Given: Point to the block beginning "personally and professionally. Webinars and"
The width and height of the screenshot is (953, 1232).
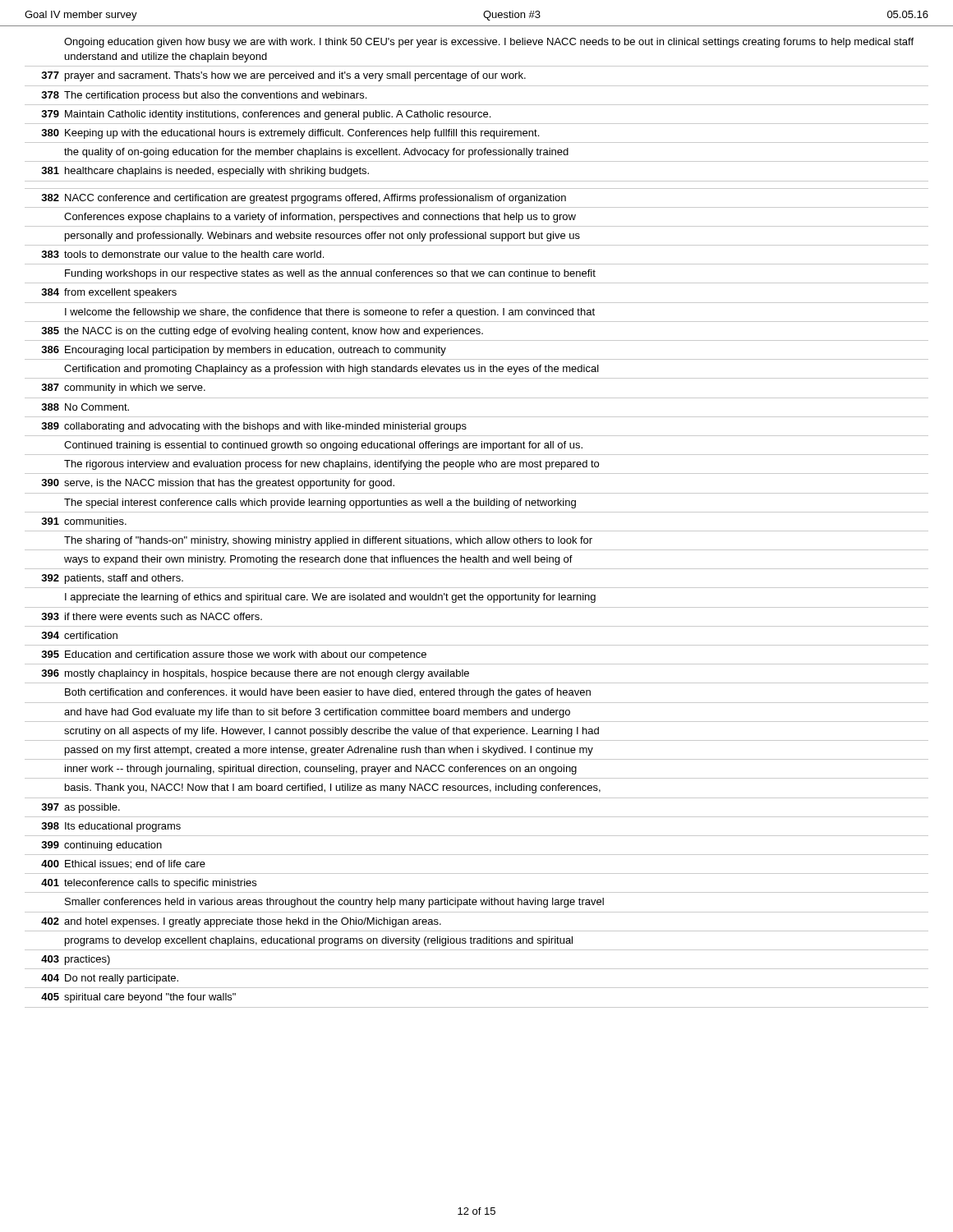Looking at the screenshot, I should coord(476,236).
